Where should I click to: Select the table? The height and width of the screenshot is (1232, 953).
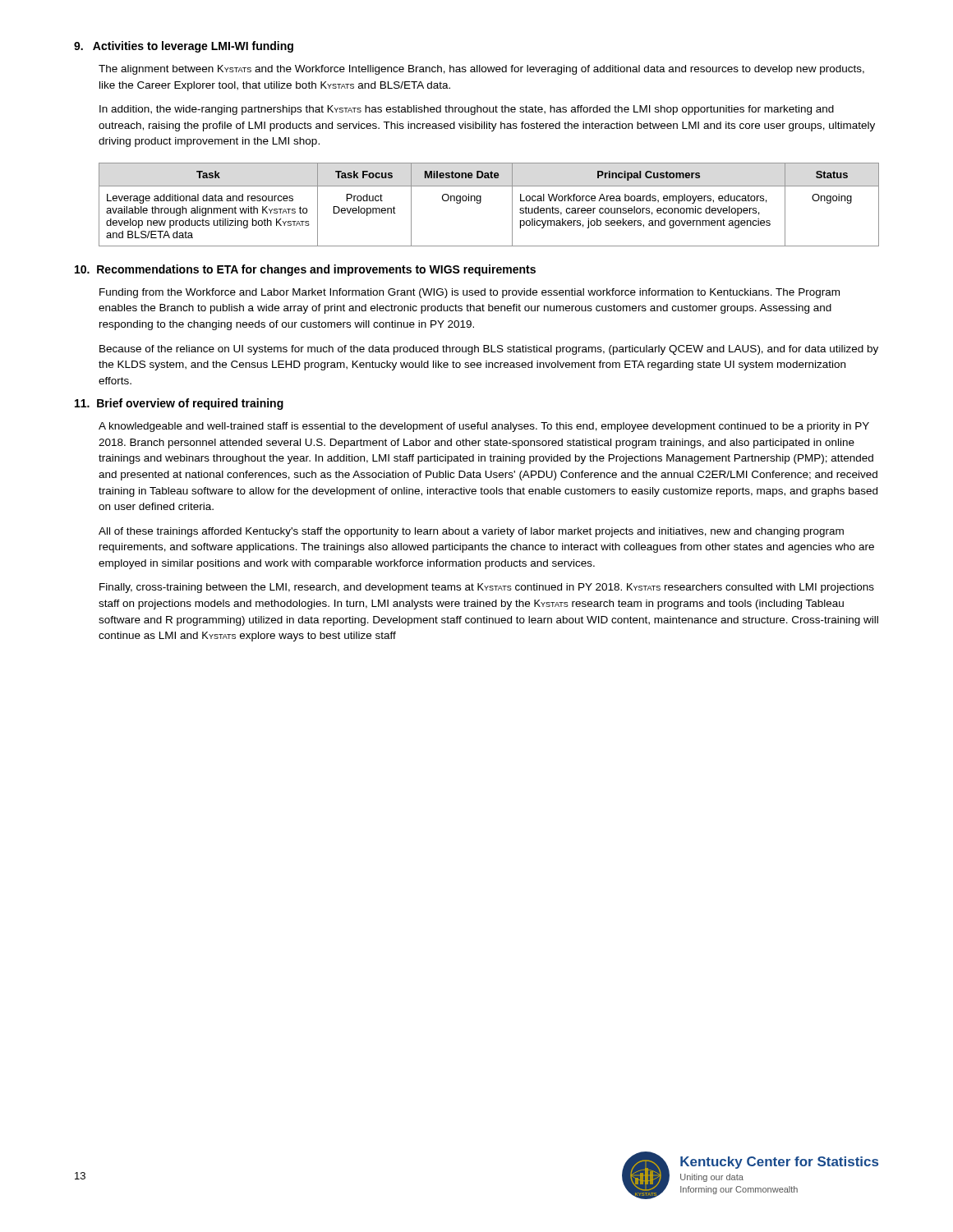(x=489, y=204)
